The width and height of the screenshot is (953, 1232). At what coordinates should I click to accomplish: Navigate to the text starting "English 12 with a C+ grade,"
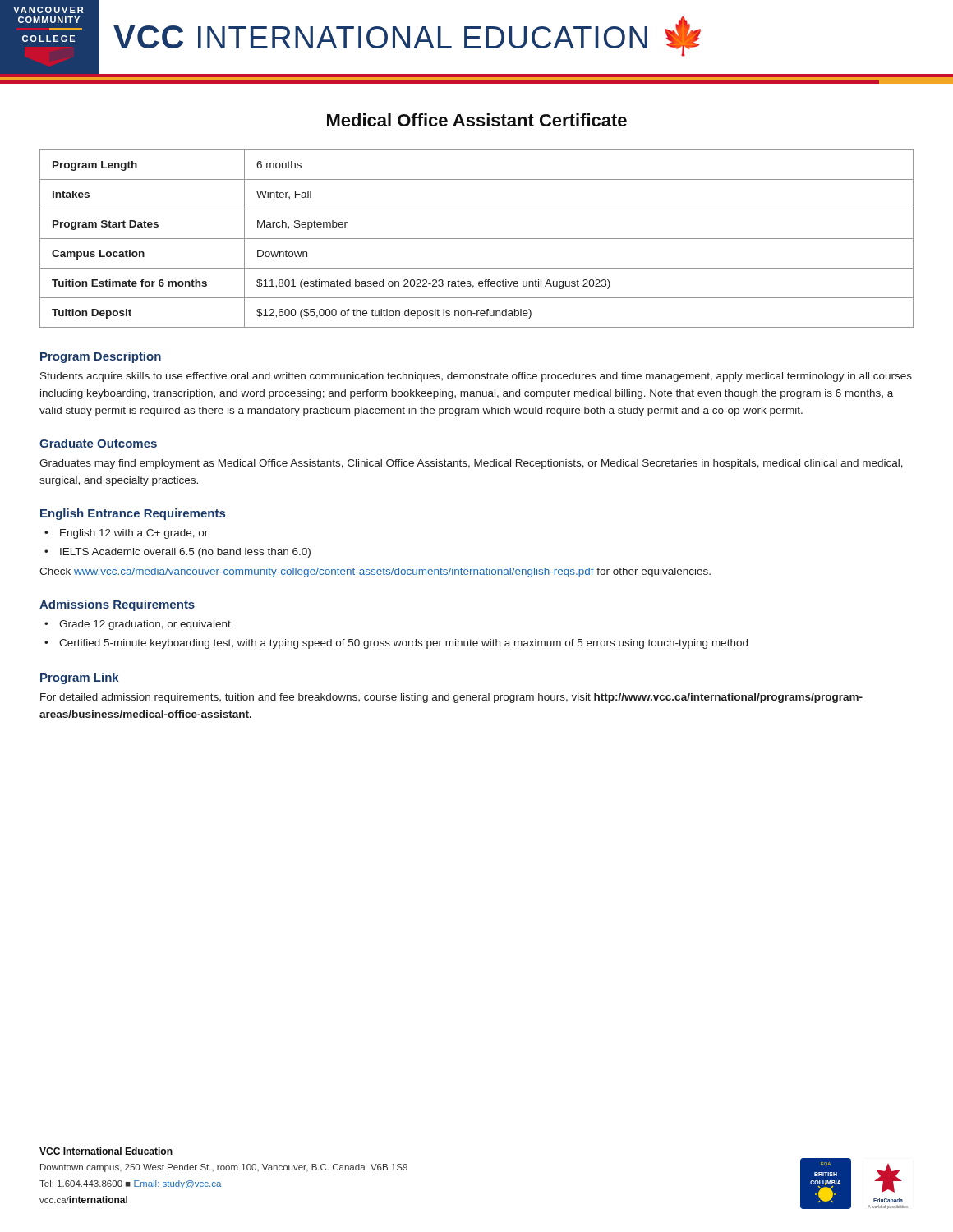point(134,532)
